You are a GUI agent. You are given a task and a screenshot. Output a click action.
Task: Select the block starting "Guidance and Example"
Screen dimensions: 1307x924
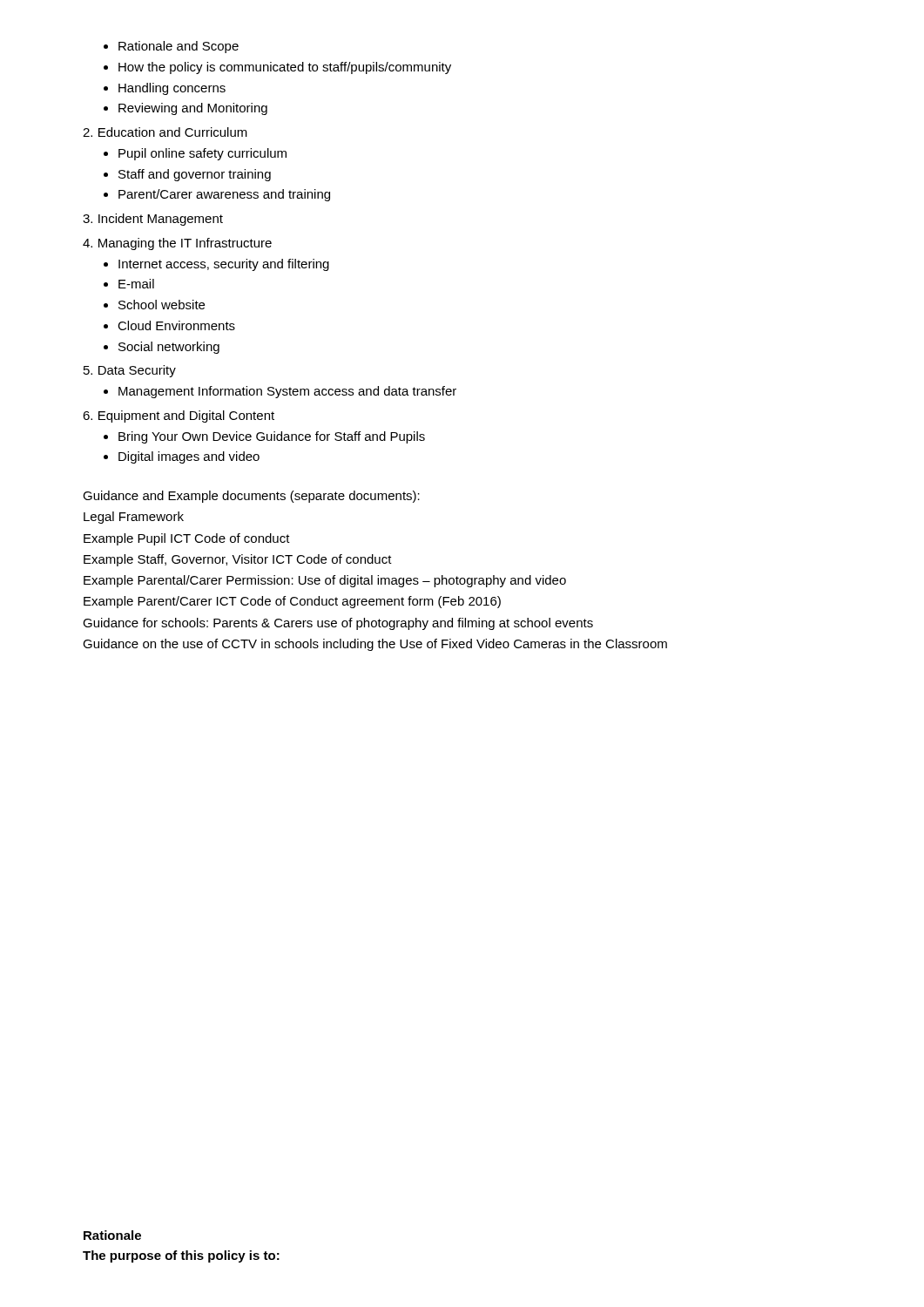click(469, 569)
